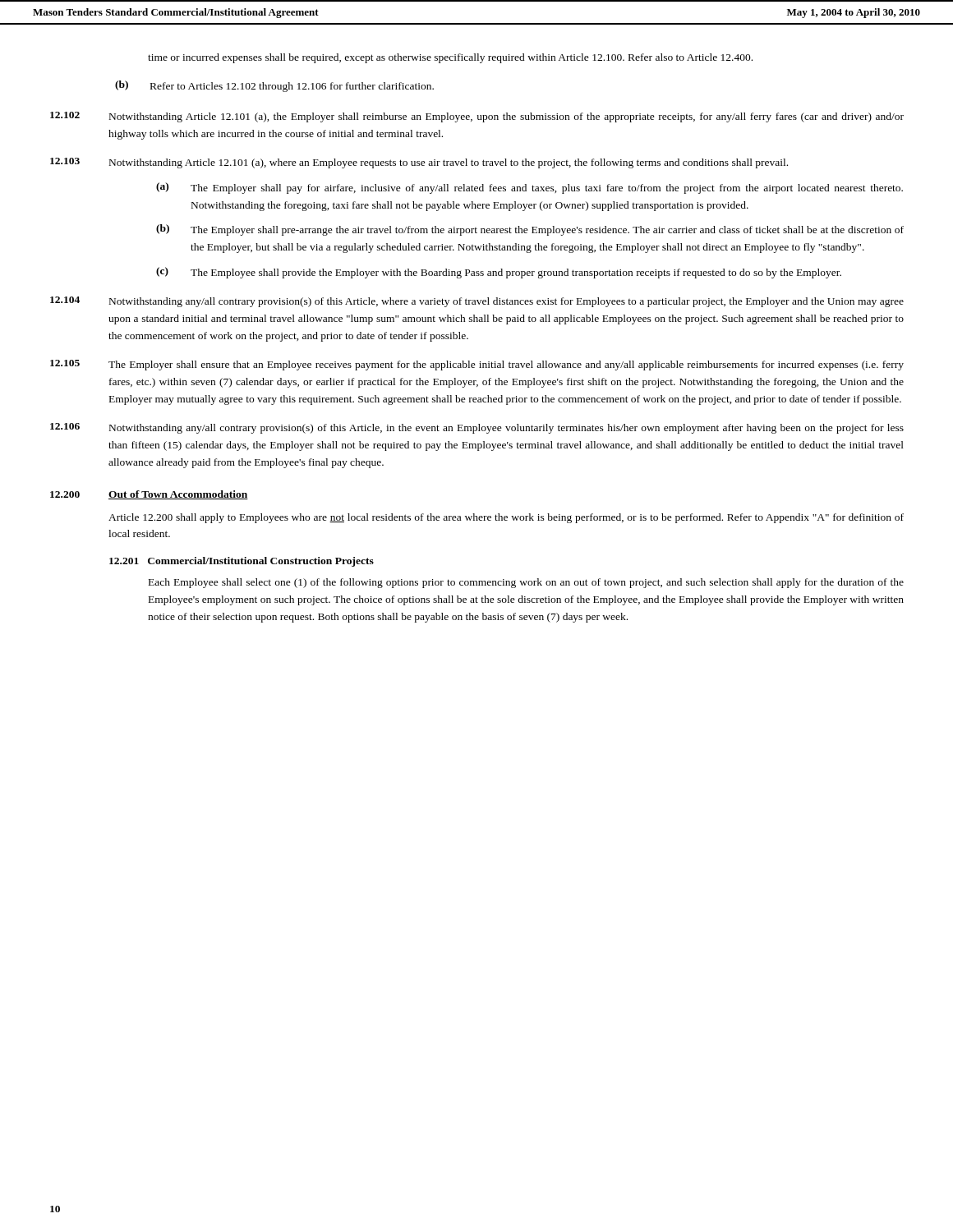
Task: Find the block on this page that starts "103 Notwithstanding Article"
Action: [x=476, y=163]
